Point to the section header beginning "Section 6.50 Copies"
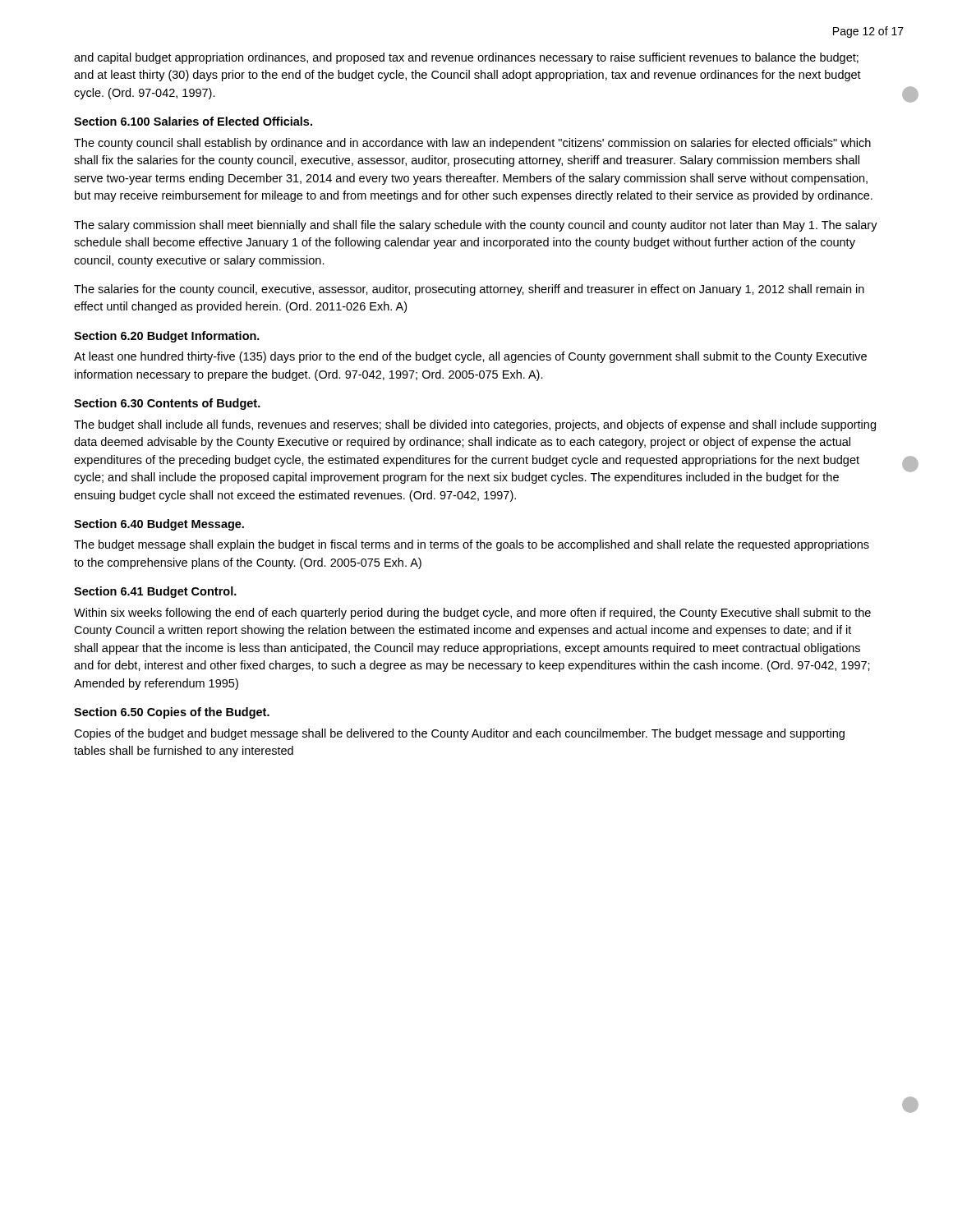Viewport: 953px width, 1232px height. (x=172, y=712)
